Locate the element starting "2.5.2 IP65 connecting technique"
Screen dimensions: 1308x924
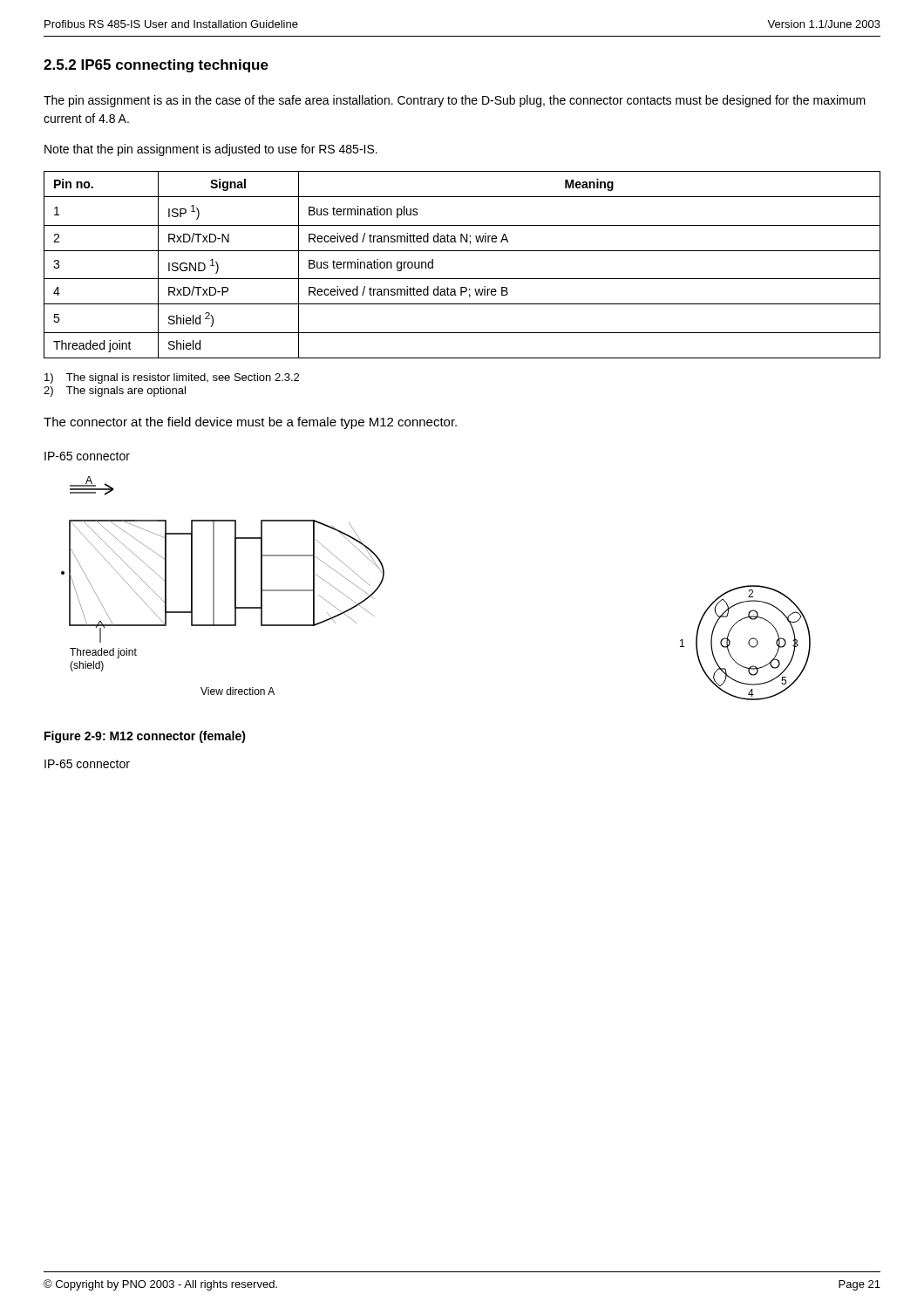point(156,65)
